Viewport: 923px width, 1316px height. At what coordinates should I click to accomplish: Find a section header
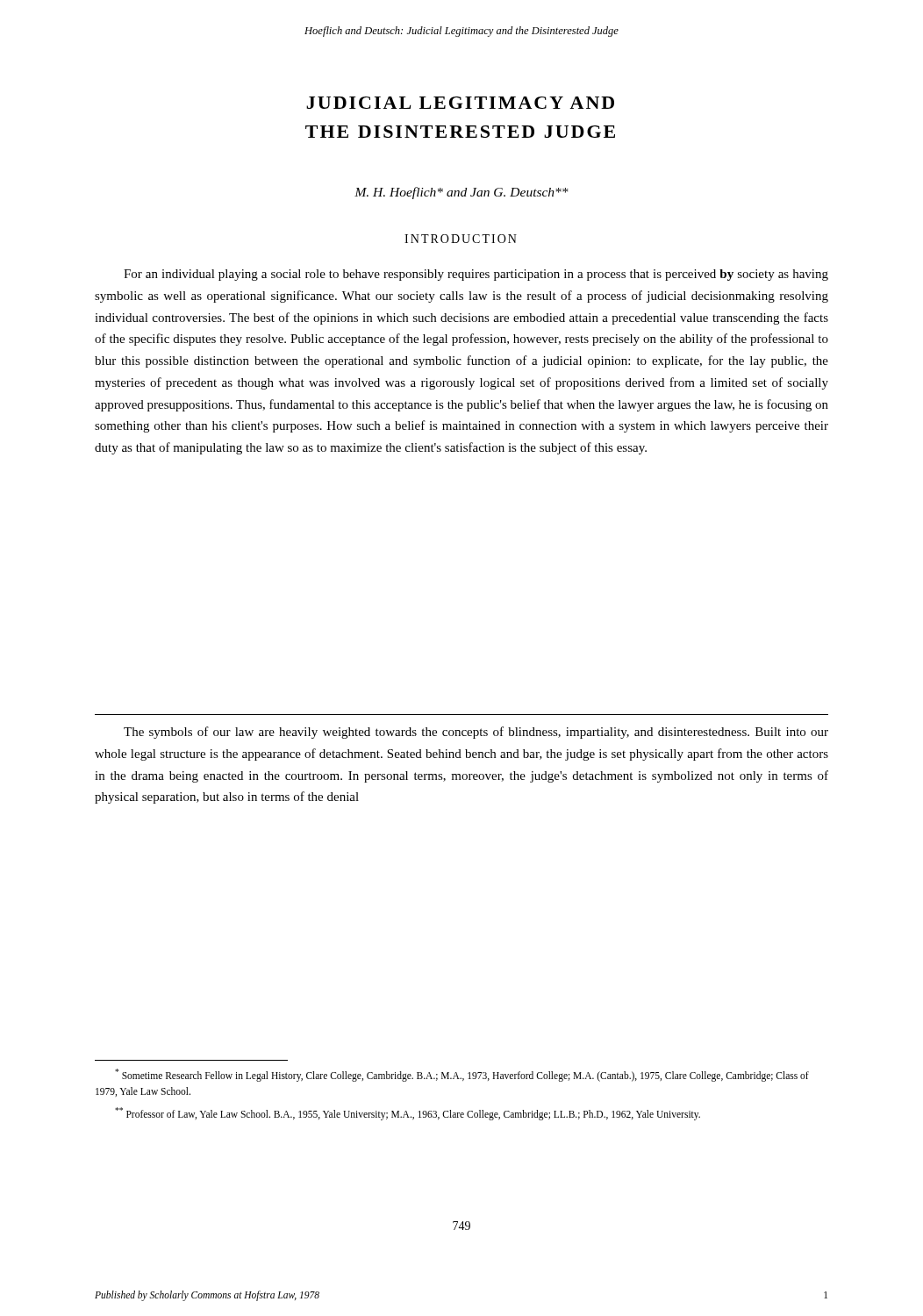(x=462, y=239)
